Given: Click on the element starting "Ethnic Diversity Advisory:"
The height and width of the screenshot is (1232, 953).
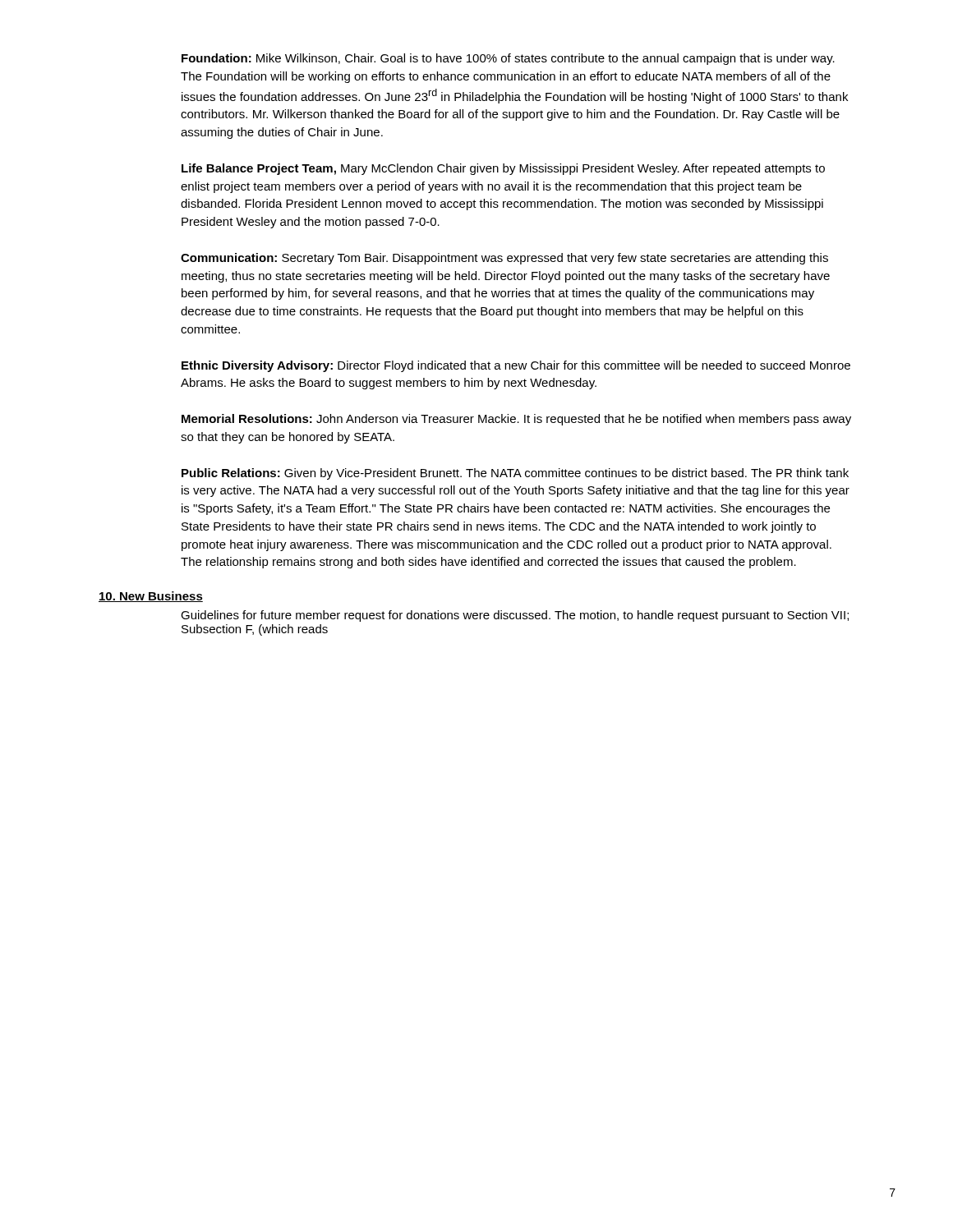Looking at the screenshot, I should coord(516,374).
